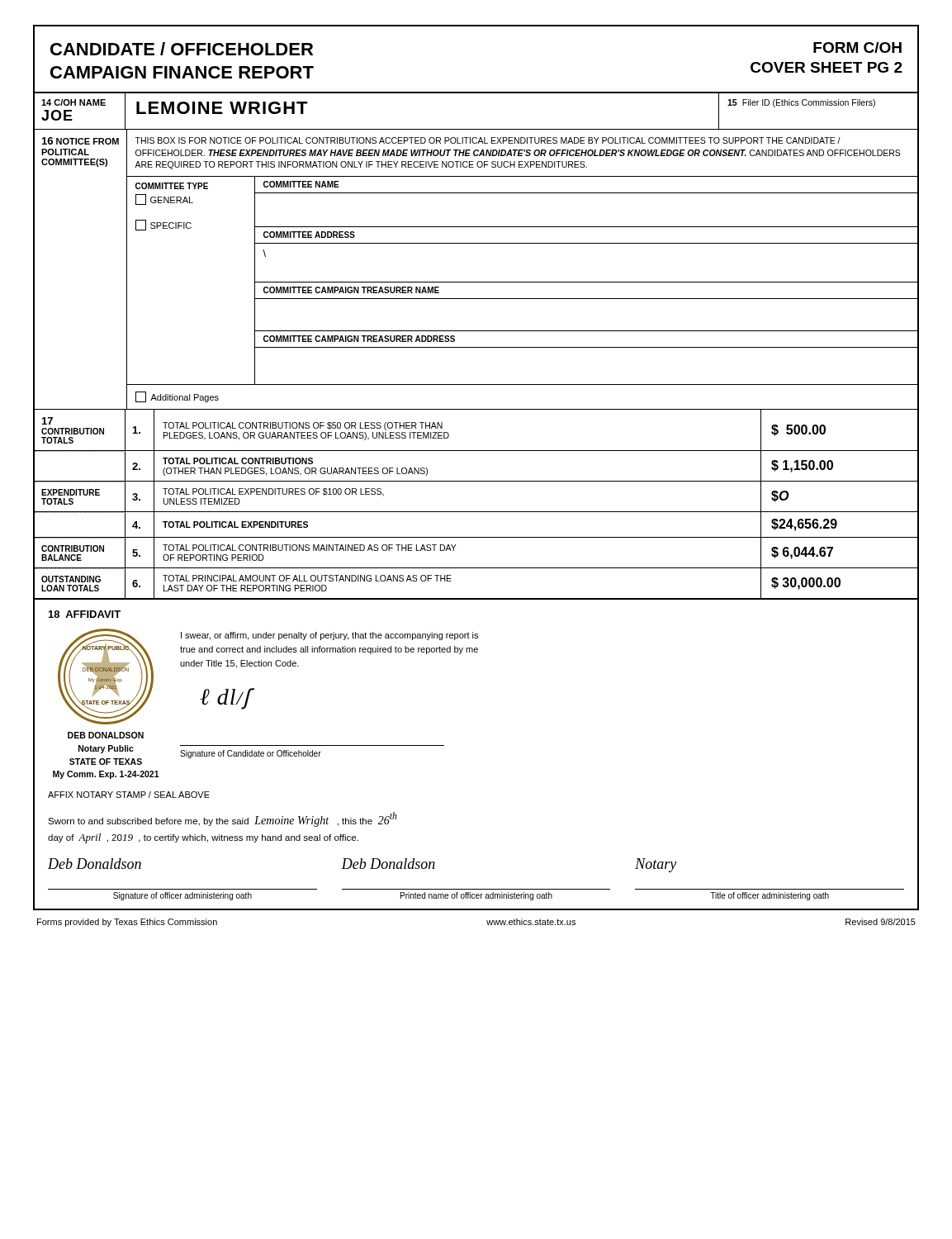Find the passage starting "I swear, or"
The width and height of the screenshot is (952, 1239).
pos(329,636)
